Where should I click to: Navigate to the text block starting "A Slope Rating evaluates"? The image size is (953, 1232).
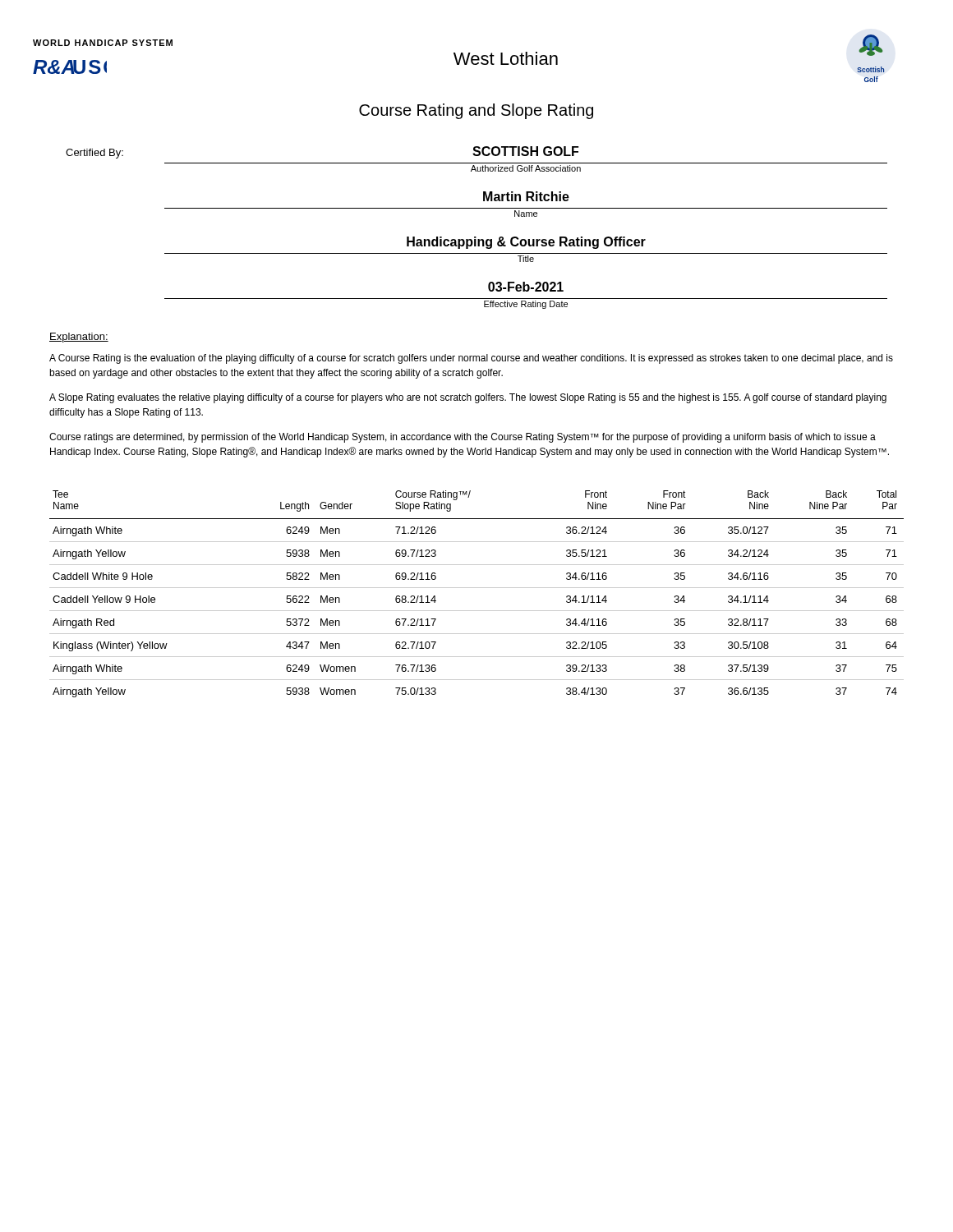(468, 405)
